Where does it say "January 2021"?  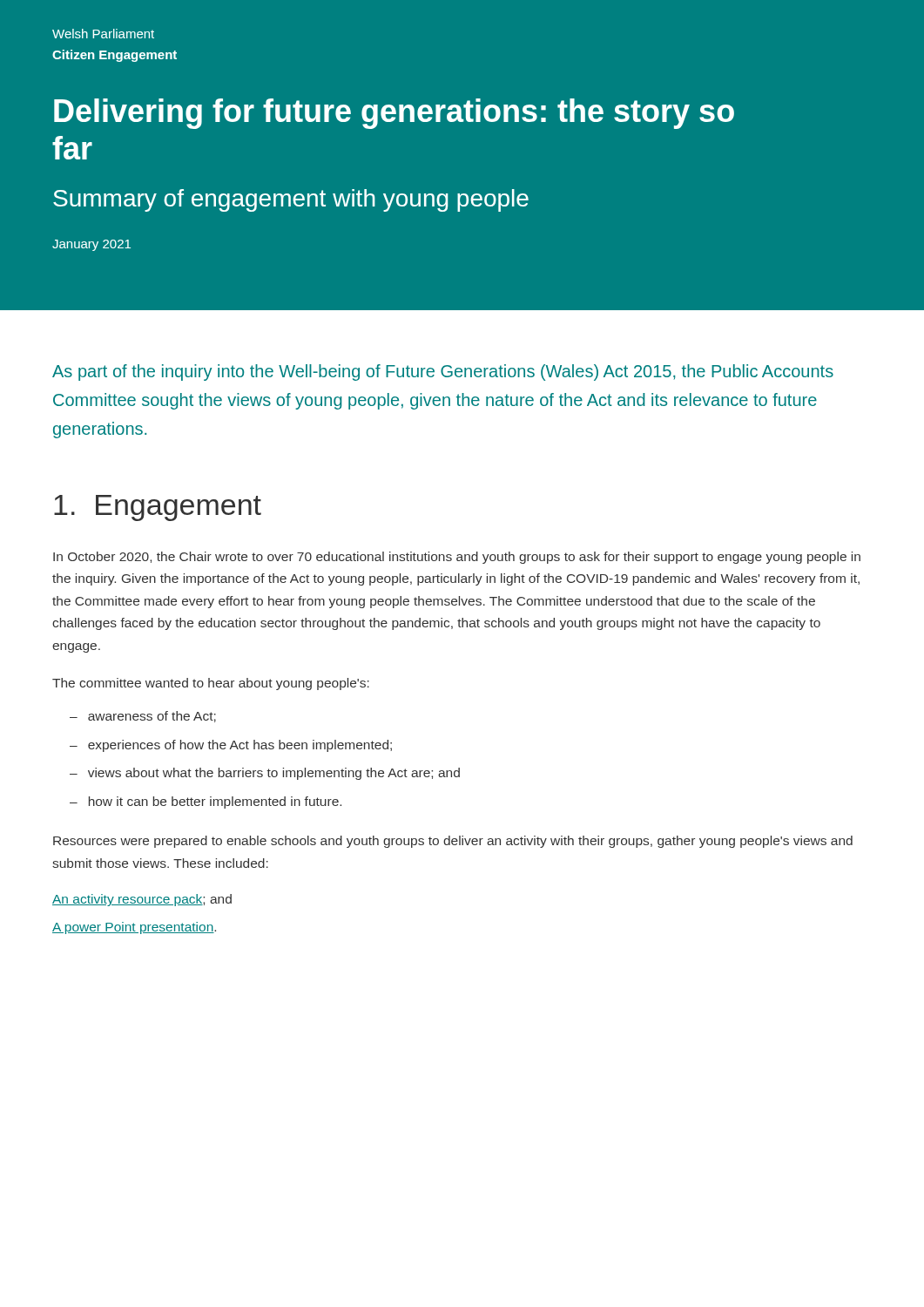coord(91,245)
